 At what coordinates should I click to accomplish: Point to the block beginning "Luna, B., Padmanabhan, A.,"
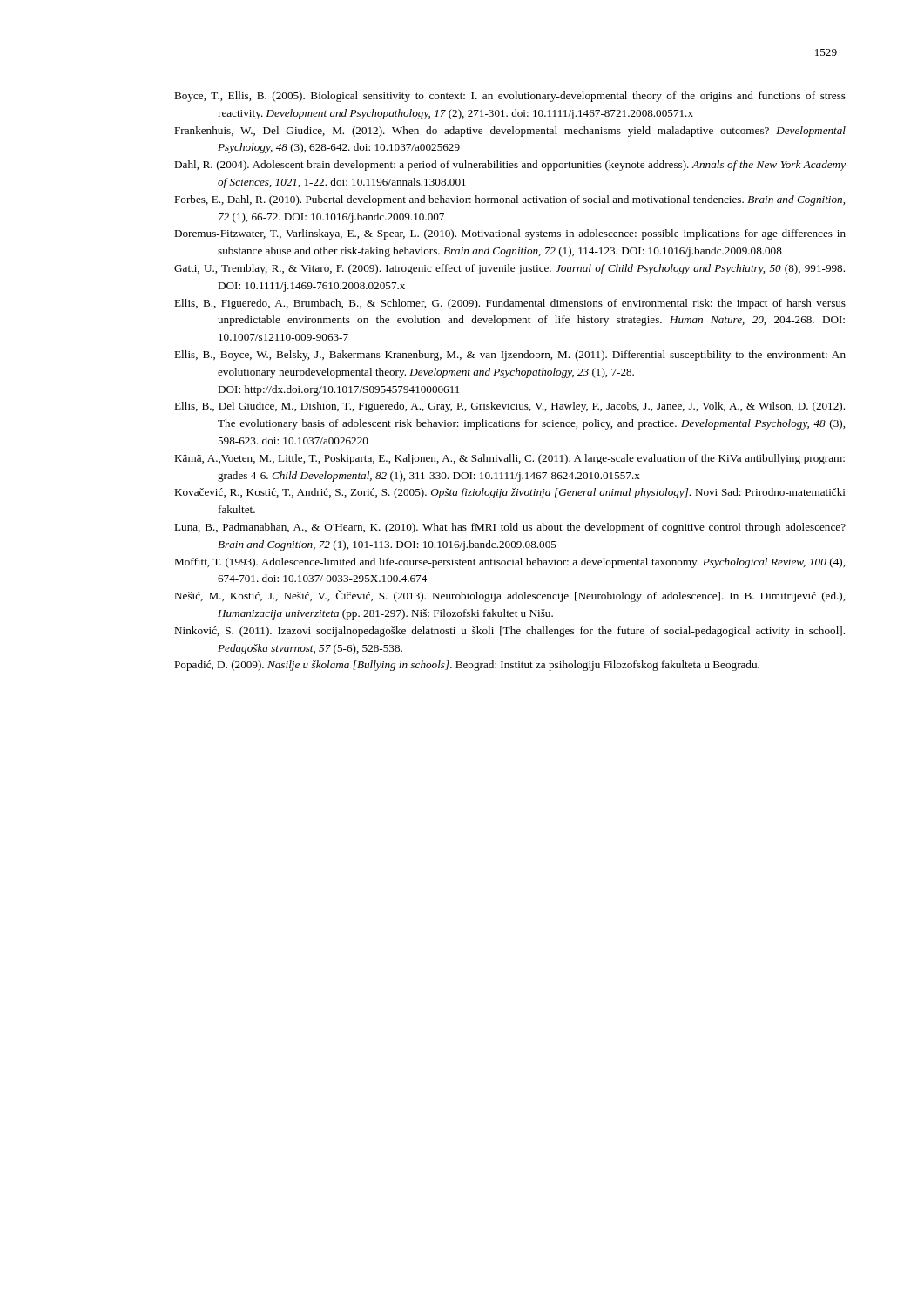coord(510,535)
